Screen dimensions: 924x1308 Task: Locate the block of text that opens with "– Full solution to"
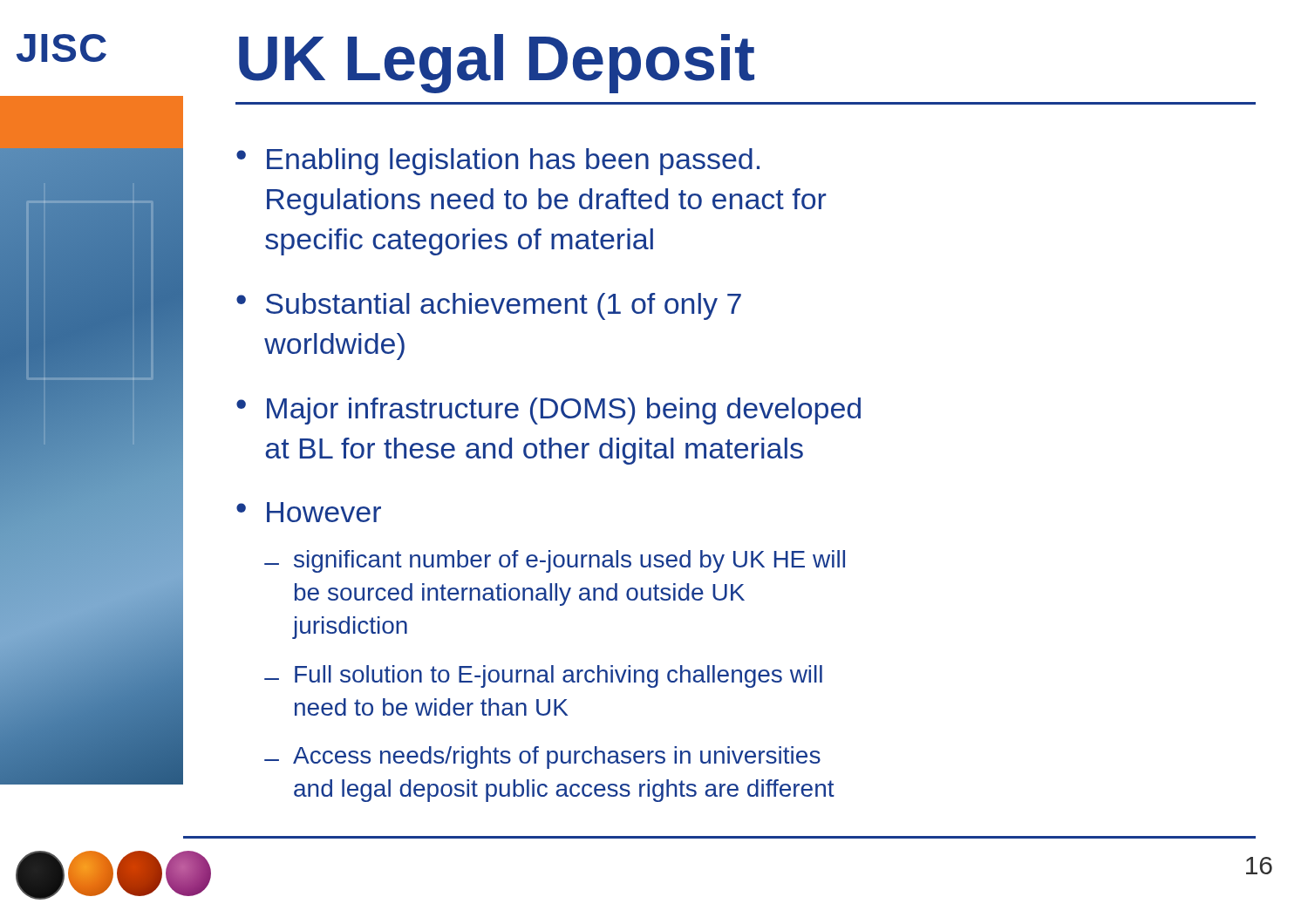(x=544, y=691)
